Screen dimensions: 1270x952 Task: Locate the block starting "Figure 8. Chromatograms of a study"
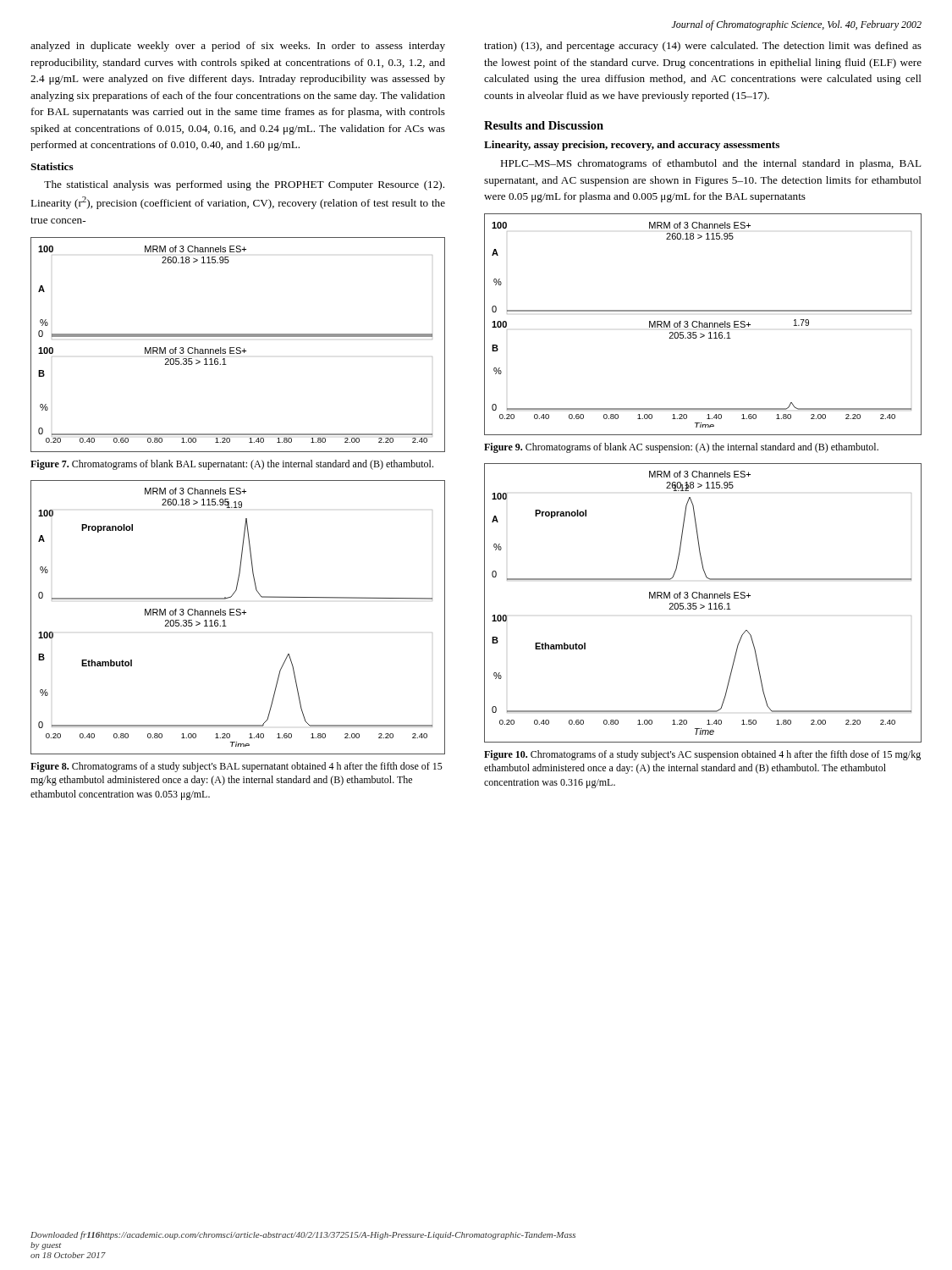(x=236, y=780)
